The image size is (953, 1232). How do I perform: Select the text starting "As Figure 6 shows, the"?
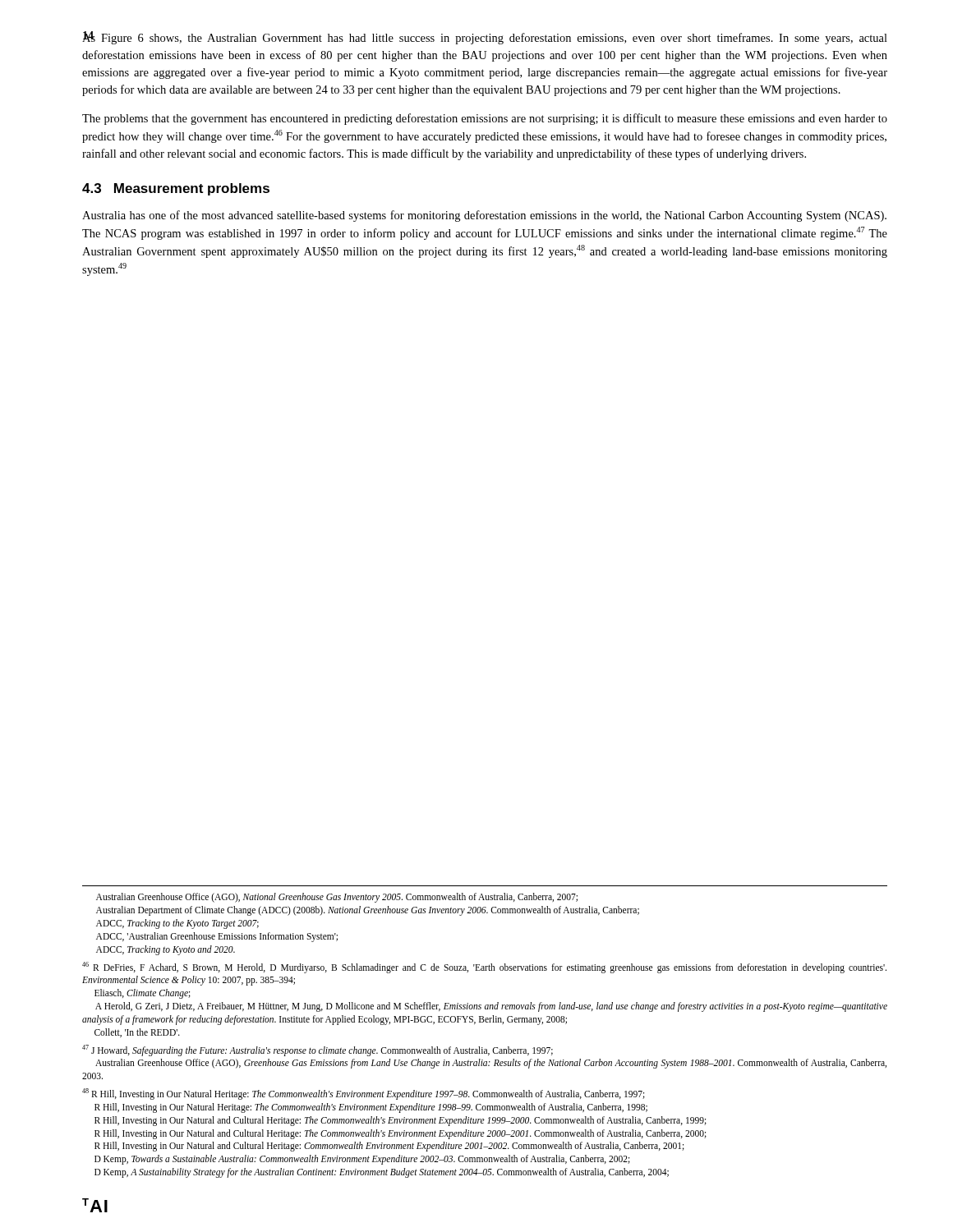point(485,64)
